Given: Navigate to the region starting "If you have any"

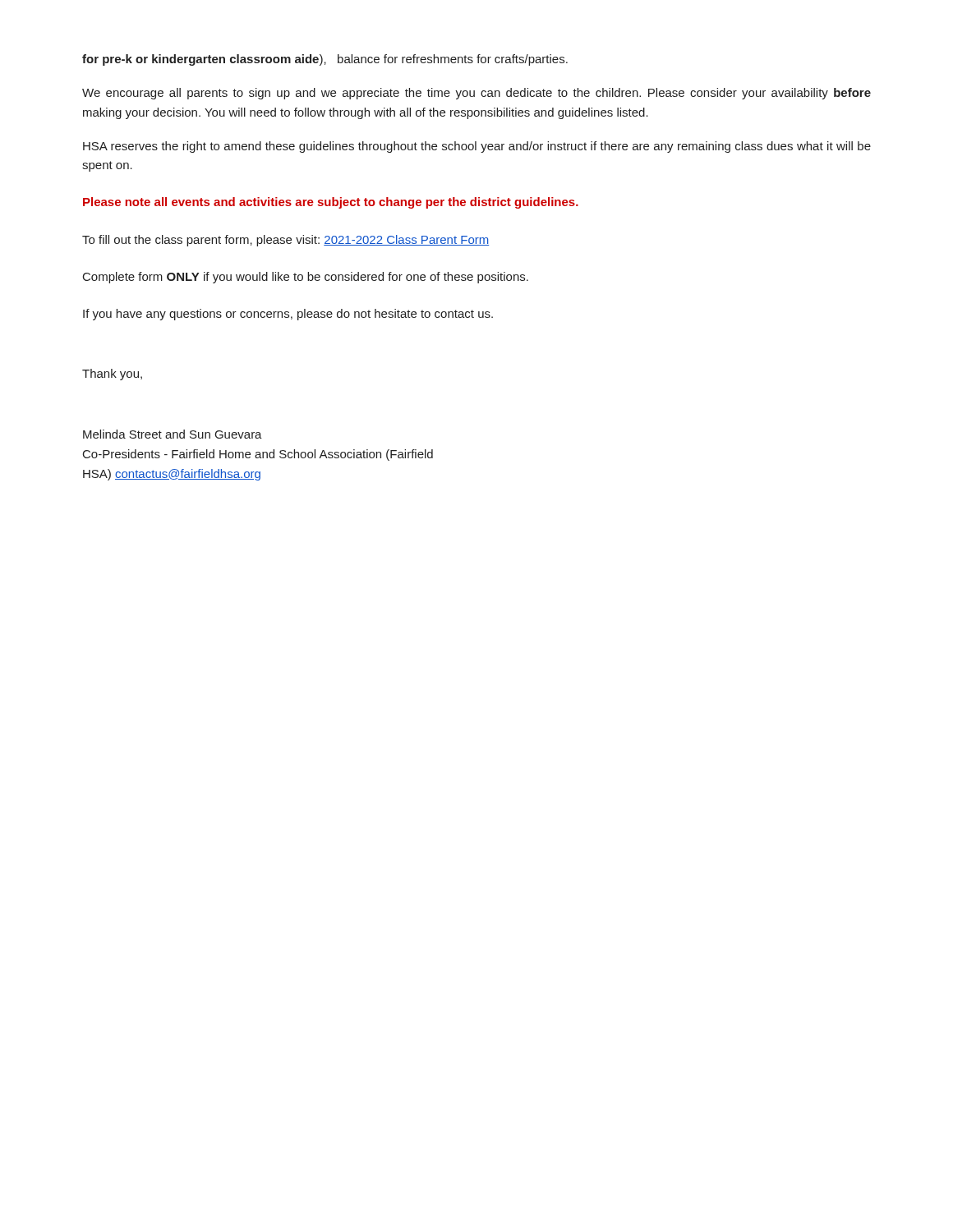Looking at the screenshot, I should (x=288, y=313).
